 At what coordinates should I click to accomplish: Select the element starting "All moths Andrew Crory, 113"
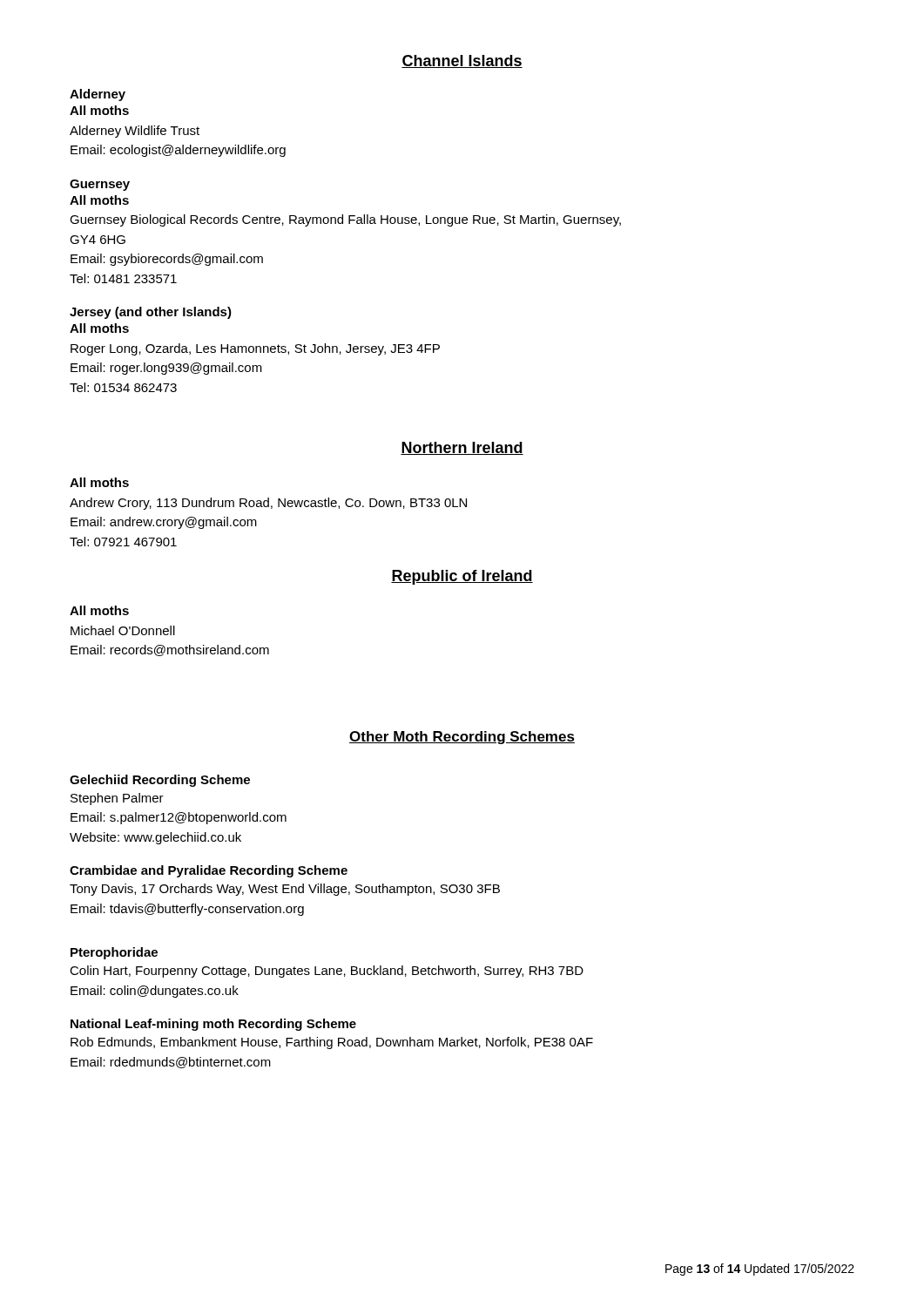point(269,512)
